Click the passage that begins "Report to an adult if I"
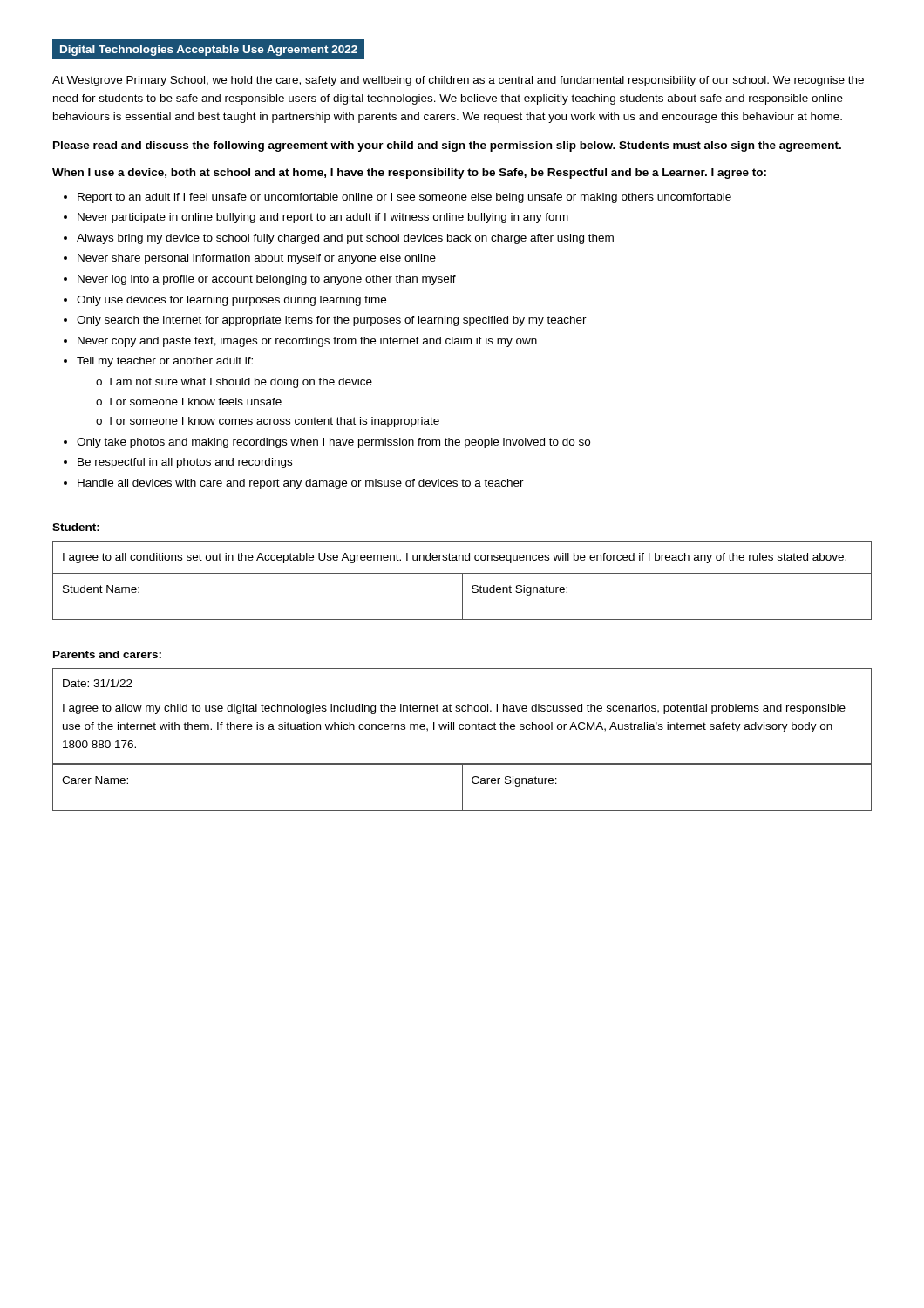Viewport: 924px width, 1308px height. point(404,196)
